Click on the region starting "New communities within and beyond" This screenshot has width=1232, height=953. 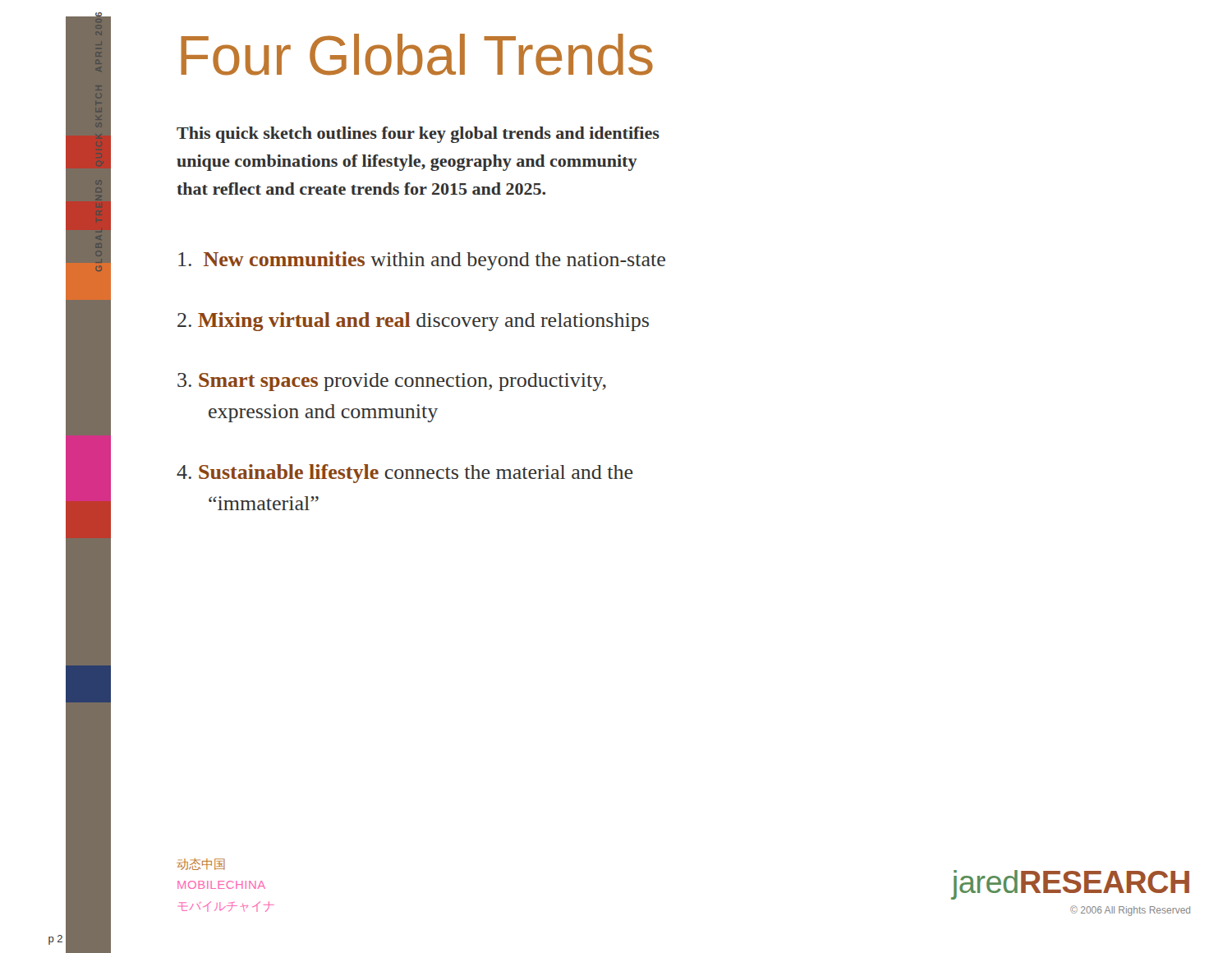546,260
